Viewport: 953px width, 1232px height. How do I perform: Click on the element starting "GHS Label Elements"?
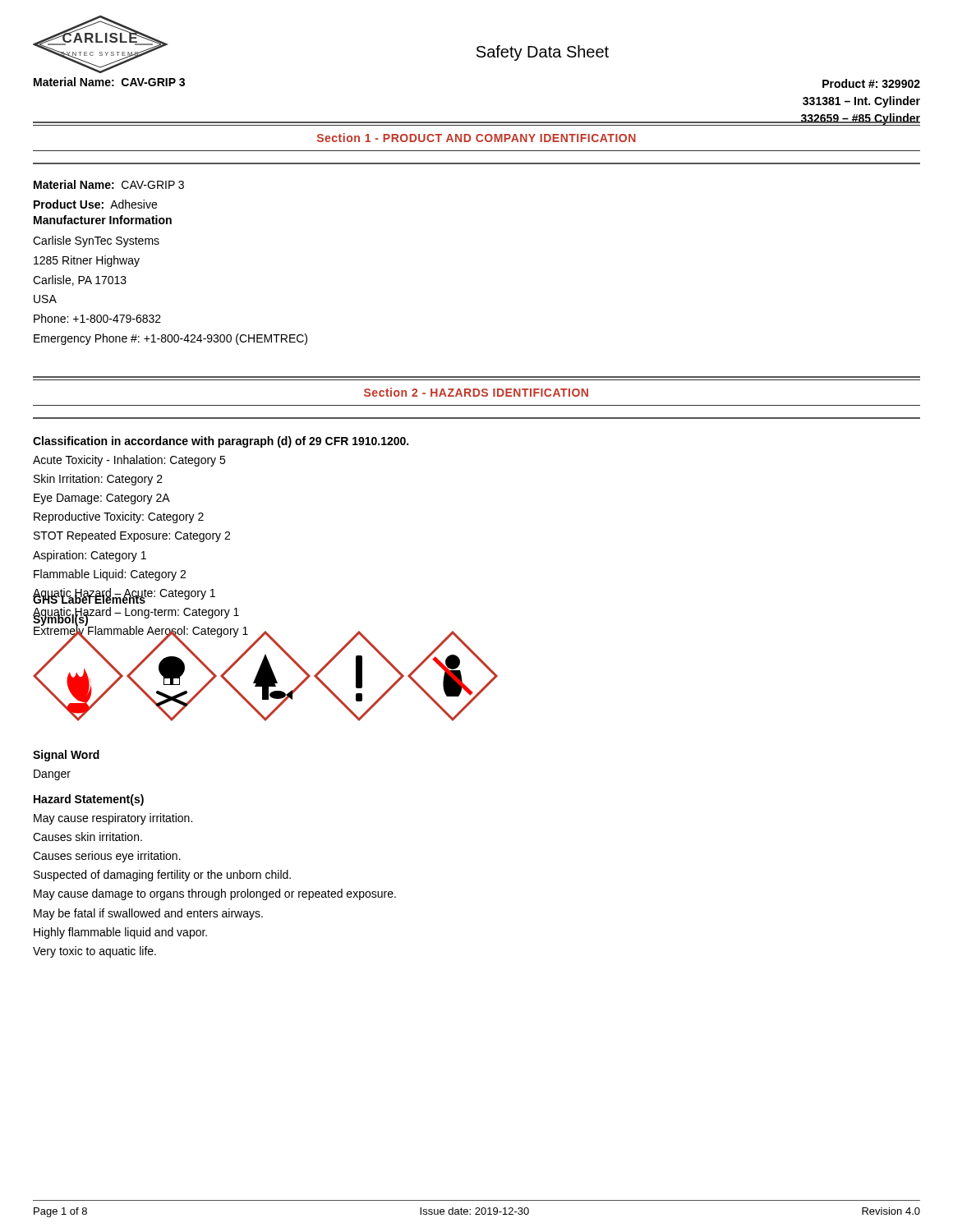pyautogui.click(x=89, y=600)
